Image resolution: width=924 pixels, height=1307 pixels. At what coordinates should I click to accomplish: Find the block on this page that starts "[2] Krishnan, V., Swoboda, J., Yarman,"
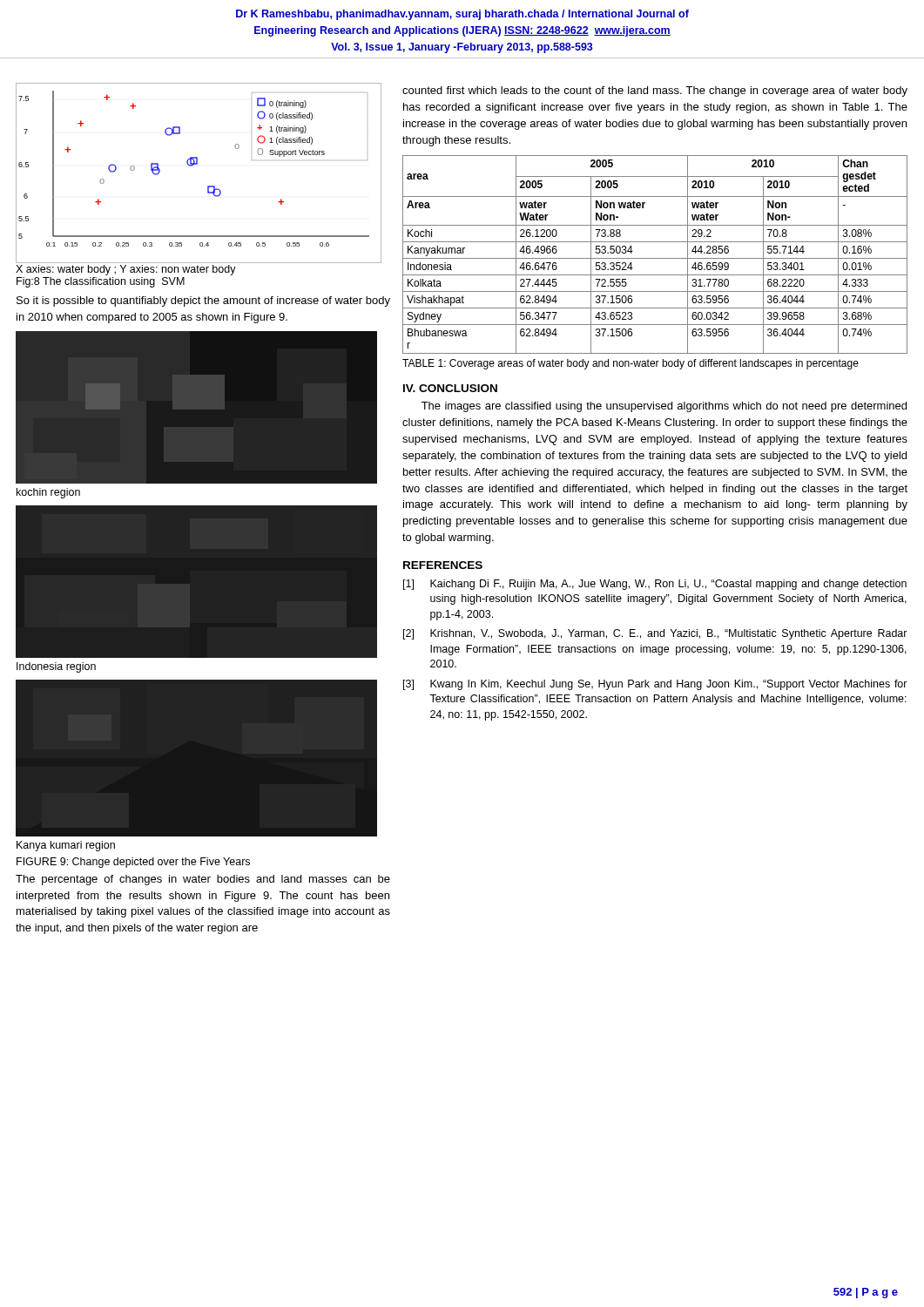655,650
